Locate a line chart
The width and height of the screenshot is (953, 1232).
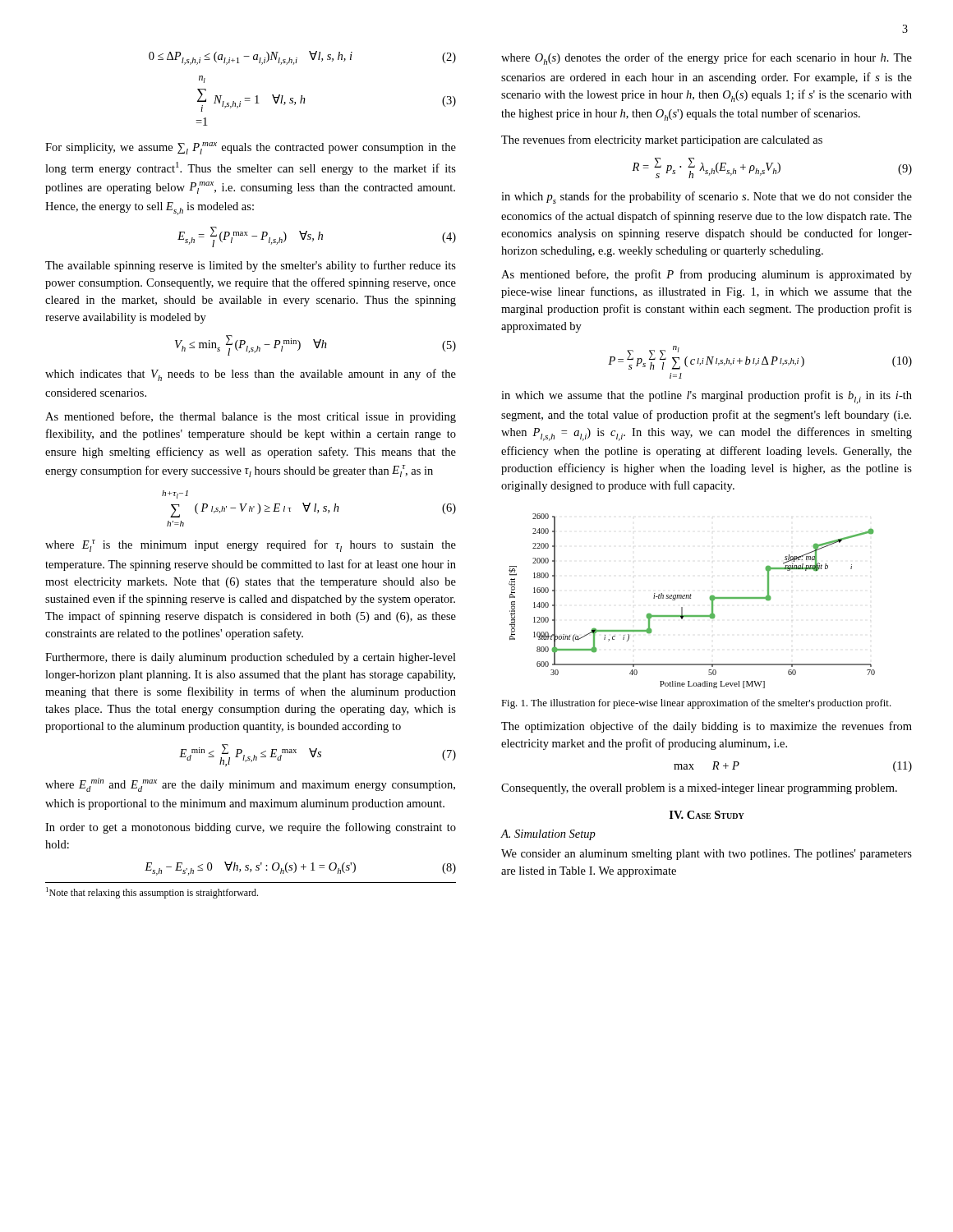(x=707, y=599)
